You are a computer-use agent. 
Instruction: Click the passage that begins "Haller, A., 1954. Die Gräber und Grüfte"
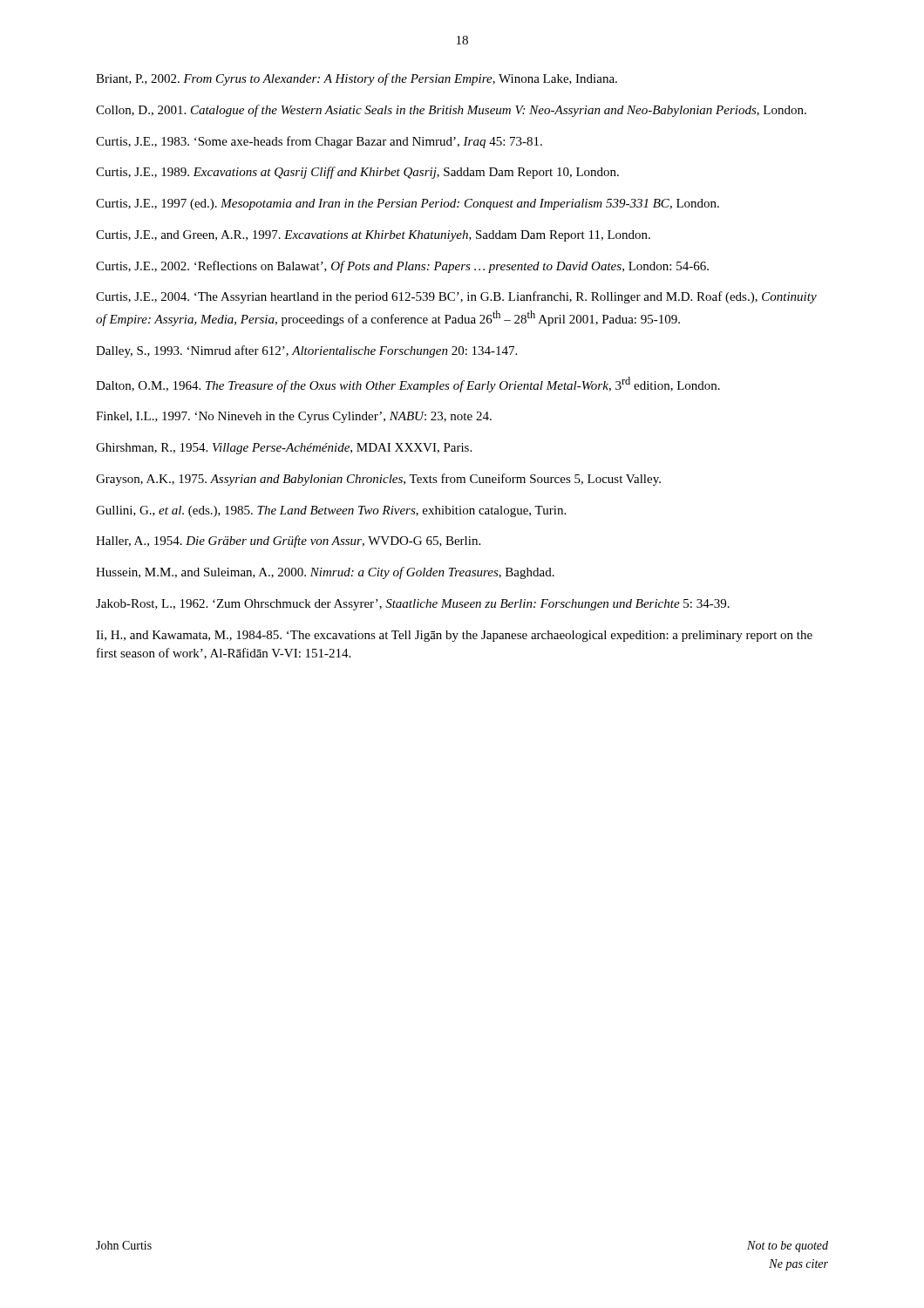(x=289, y=541)
